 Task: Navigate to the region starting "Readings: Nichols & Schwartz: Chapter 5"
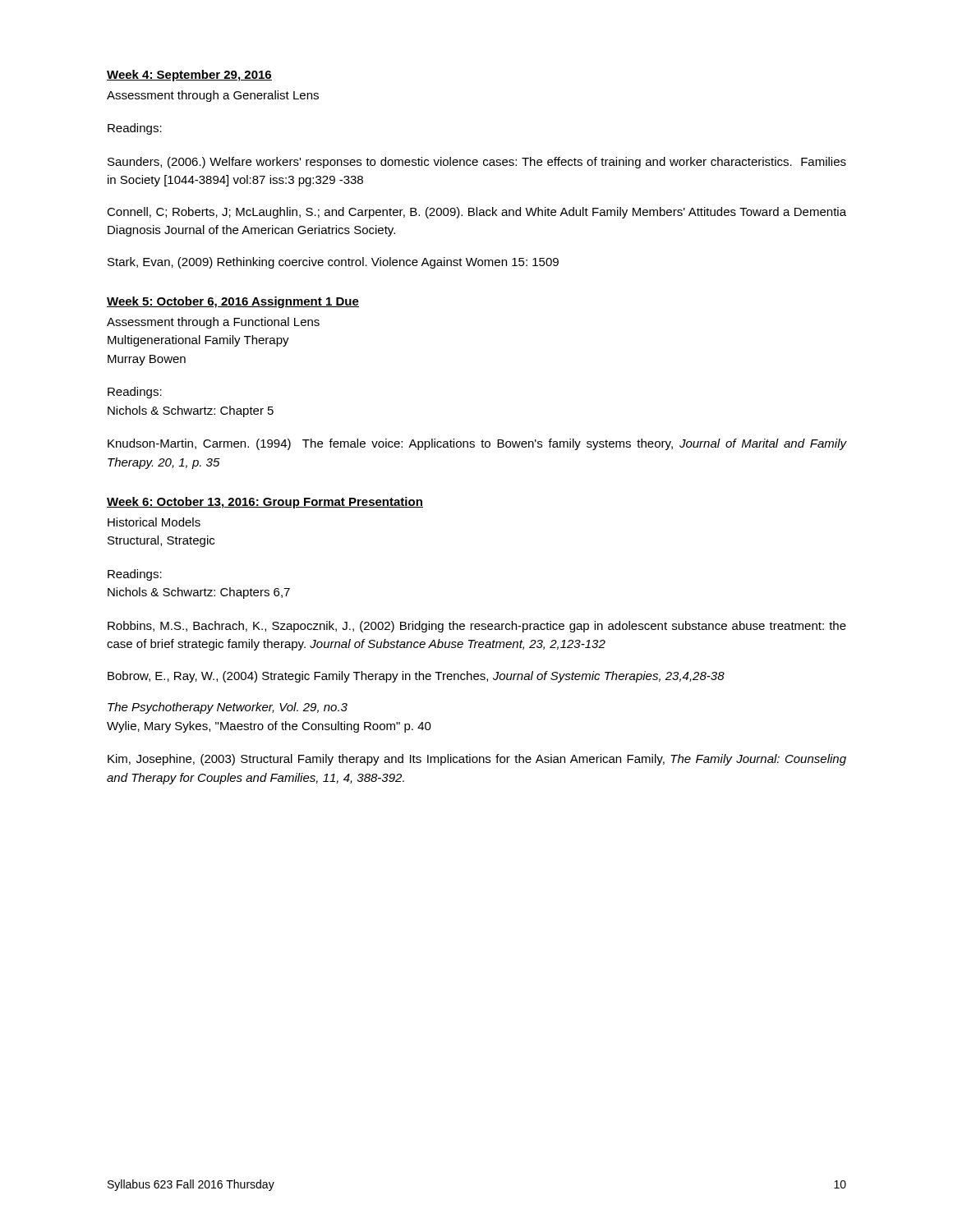point(190,401)
